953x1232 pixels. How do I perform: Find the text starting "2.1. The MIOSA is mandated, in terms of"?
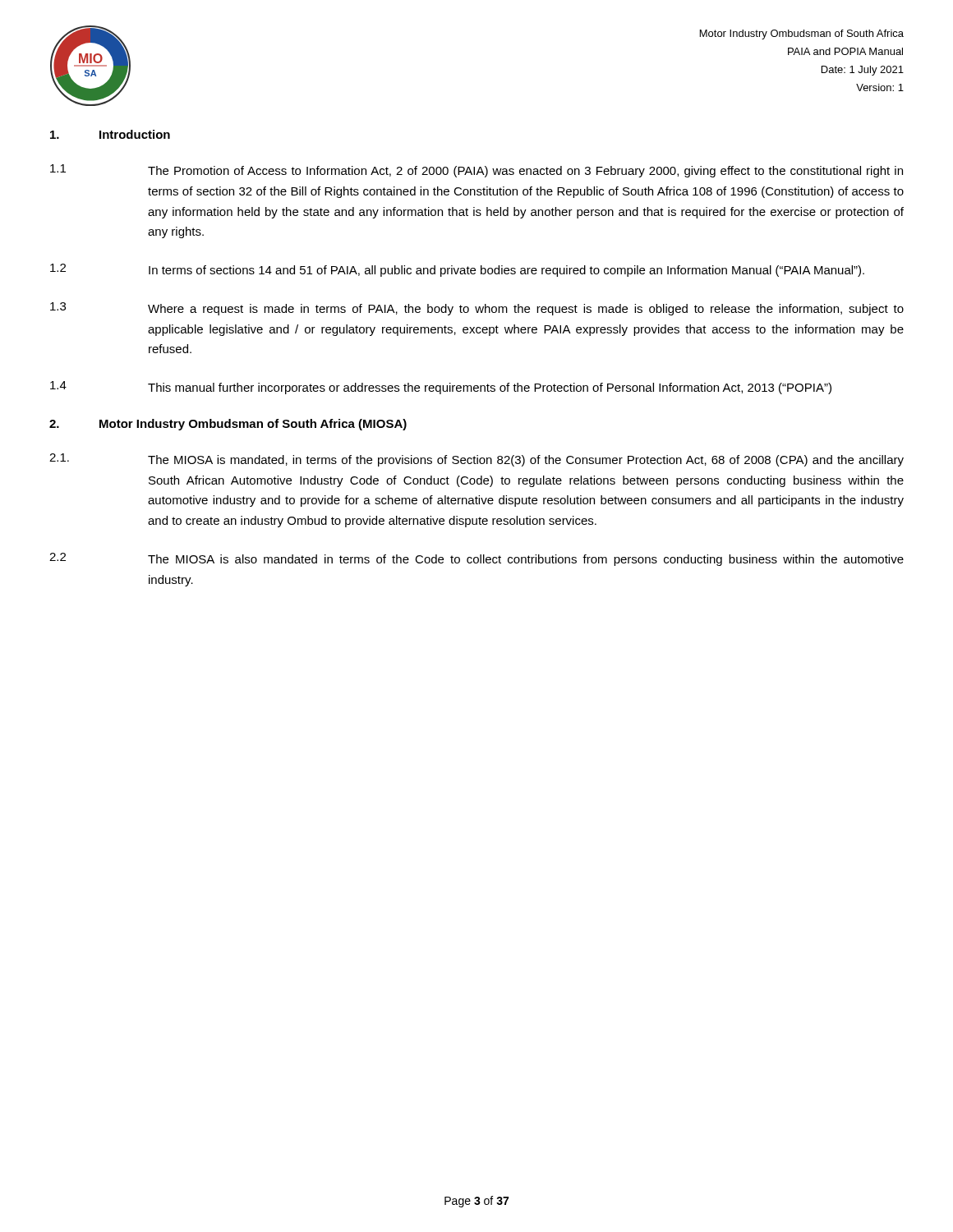click(x=476, y=491)
